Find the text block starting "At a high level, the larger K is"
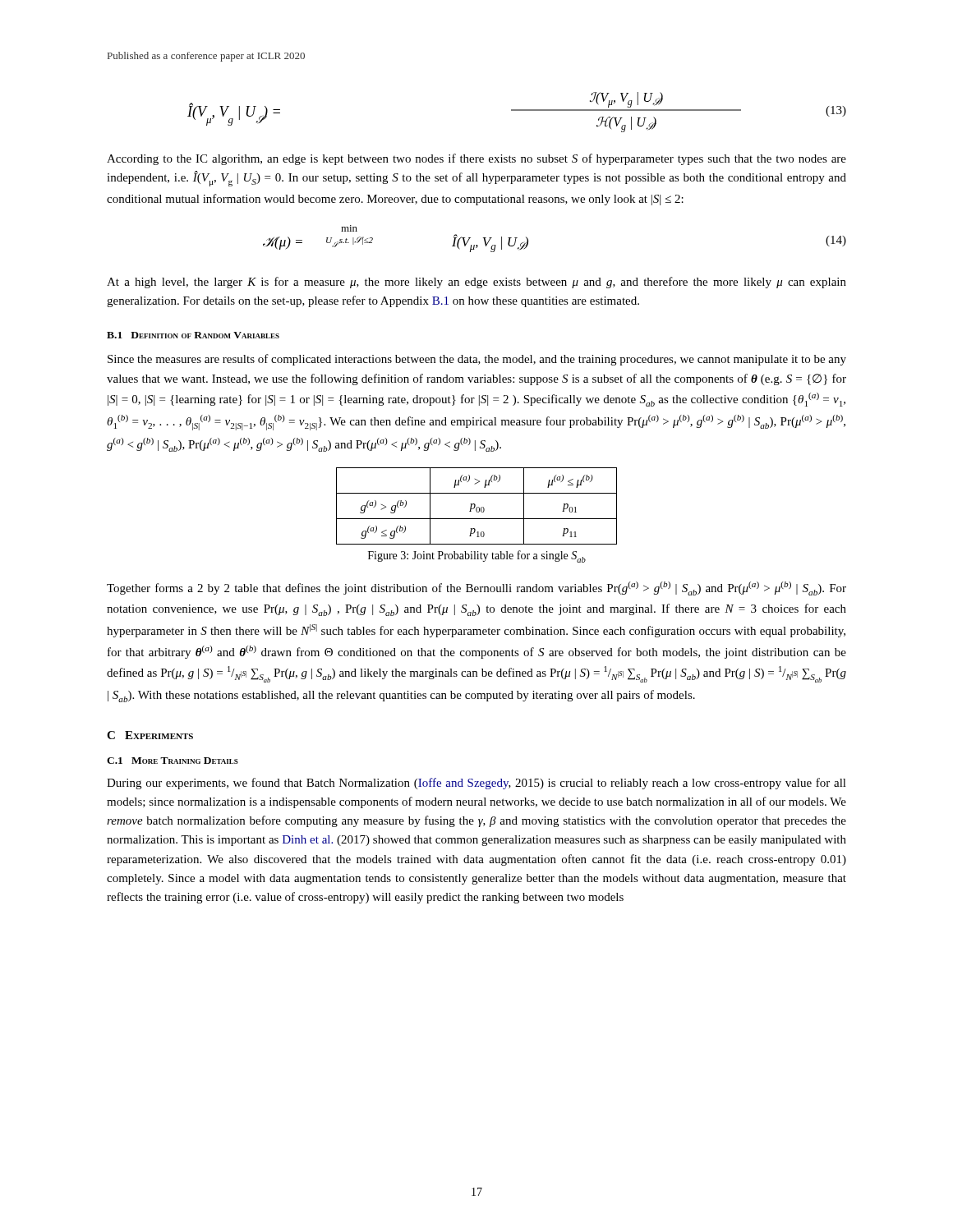The width and height of the screenshot is (953, 1232). [x=476, y=292]
